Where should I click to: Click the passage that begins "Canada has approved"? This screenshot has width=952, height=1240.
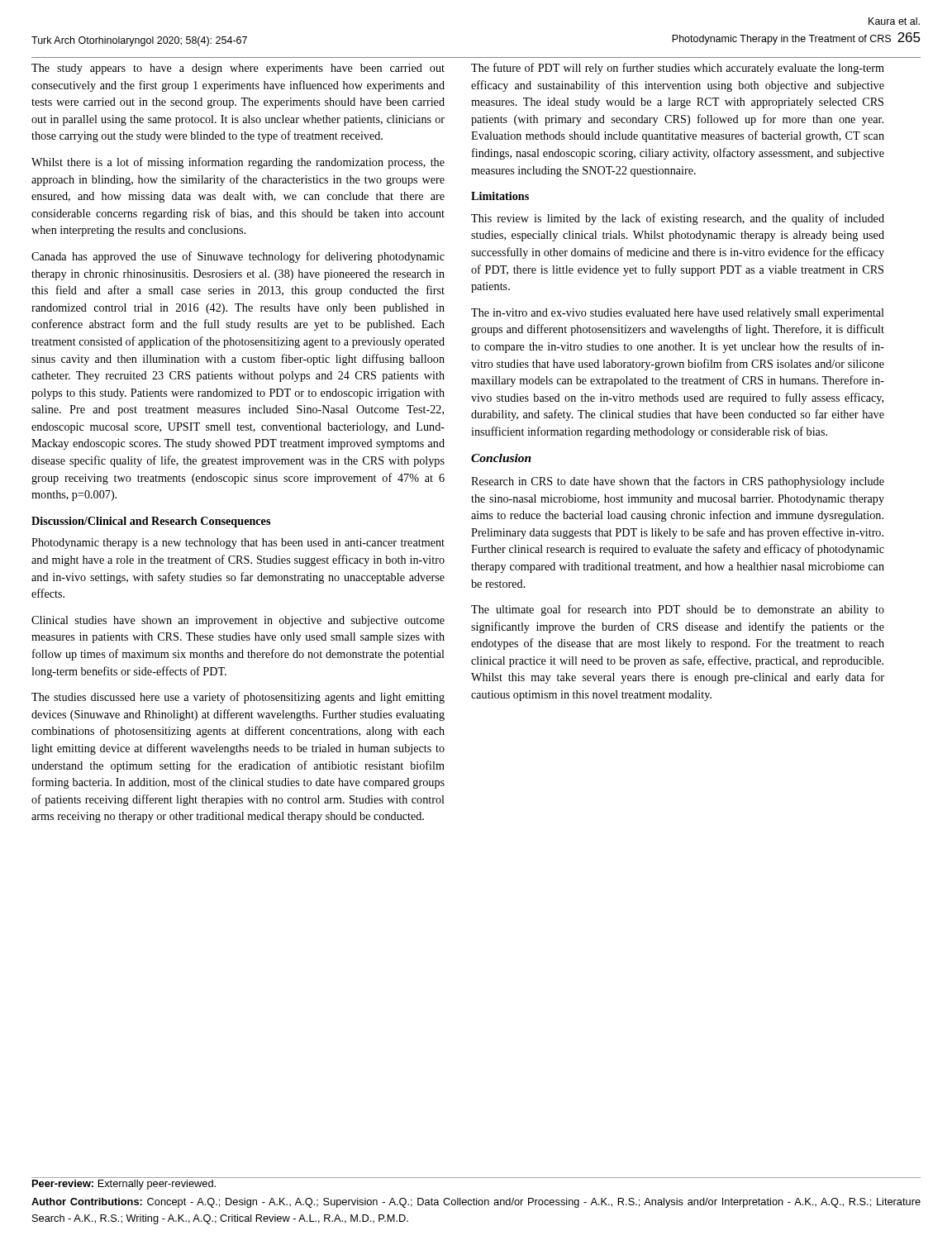pos(238,376)
